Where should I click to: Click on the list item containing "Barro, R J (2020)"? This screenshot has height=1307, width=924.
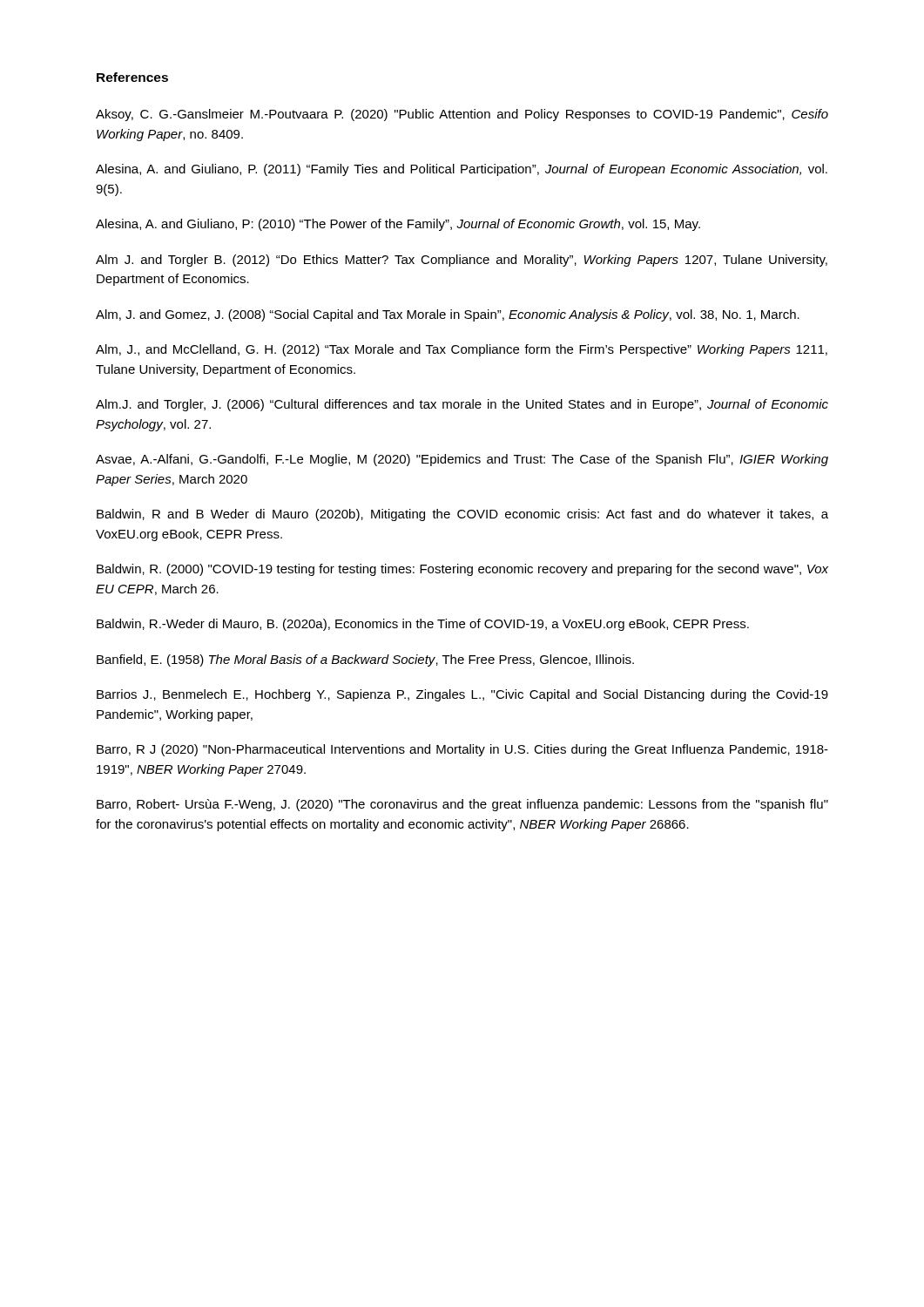(462, 759)
